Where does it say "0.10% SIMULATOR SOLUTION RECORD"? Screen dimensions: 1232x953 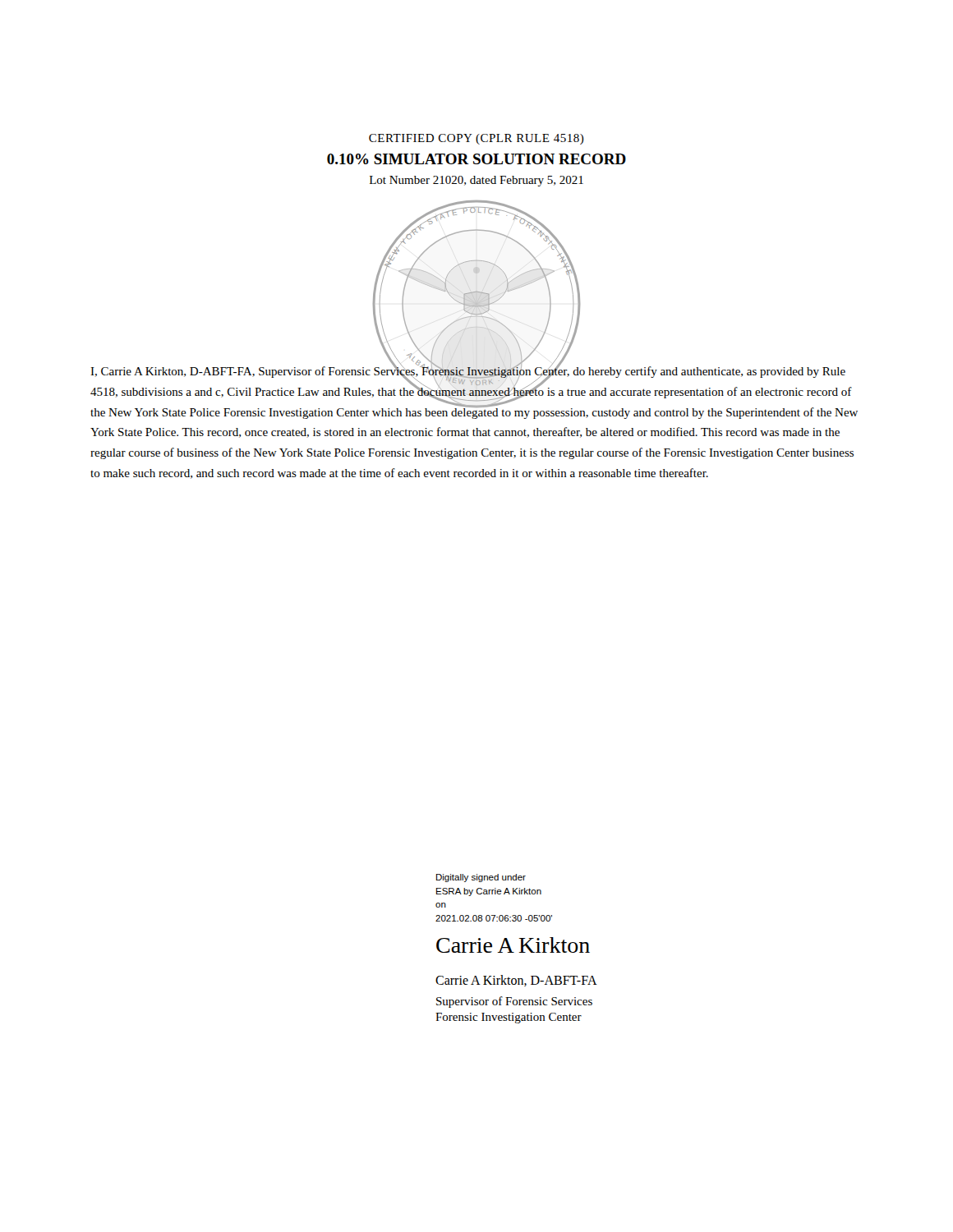point(476,159)
